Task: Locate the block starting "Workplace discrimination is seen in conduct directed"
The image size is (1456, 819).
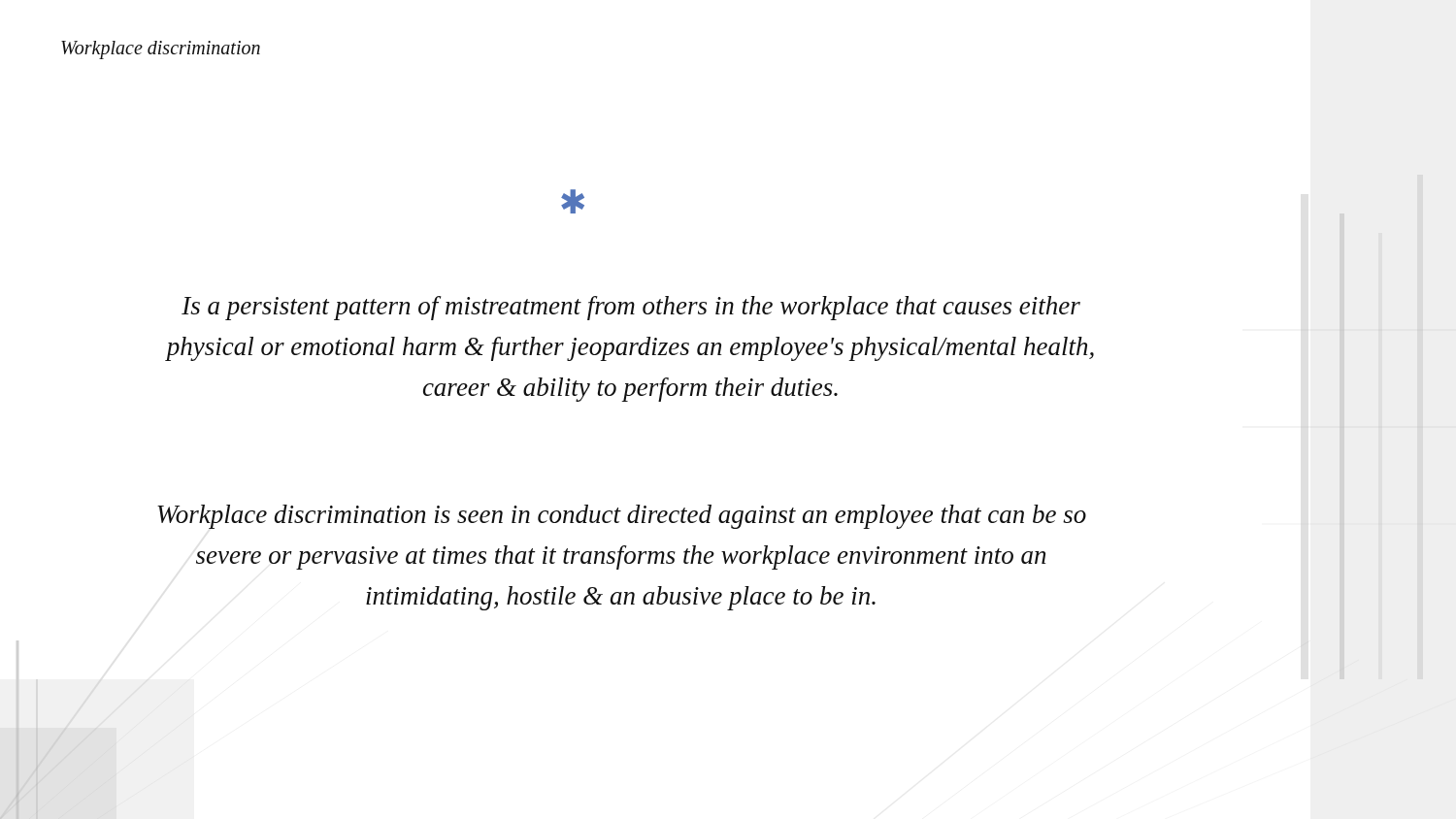Action: [x=621, y=556]
